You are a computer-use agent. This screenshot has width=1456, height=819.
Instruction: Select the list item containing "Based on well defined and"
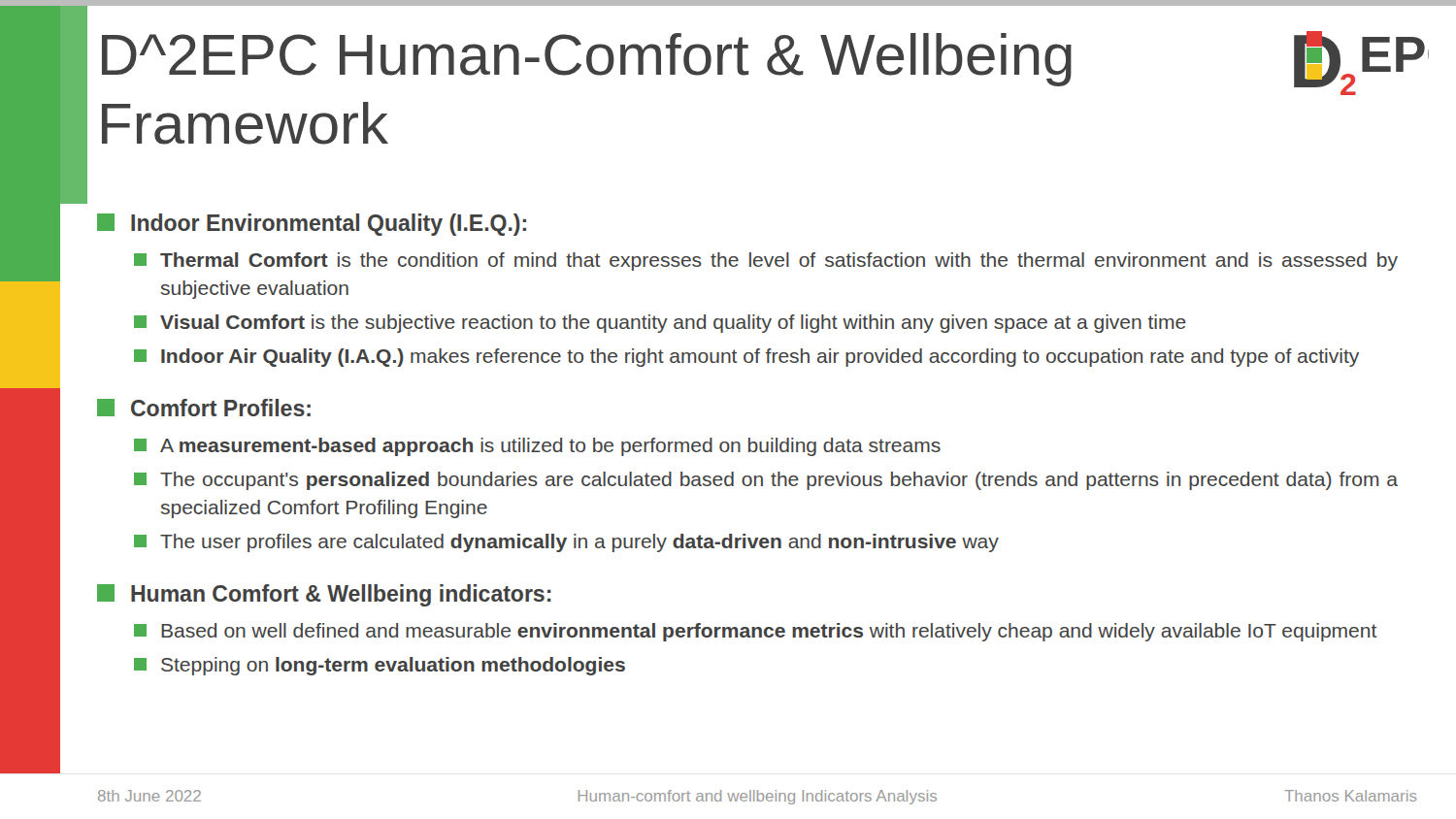[x=755, y=631]
